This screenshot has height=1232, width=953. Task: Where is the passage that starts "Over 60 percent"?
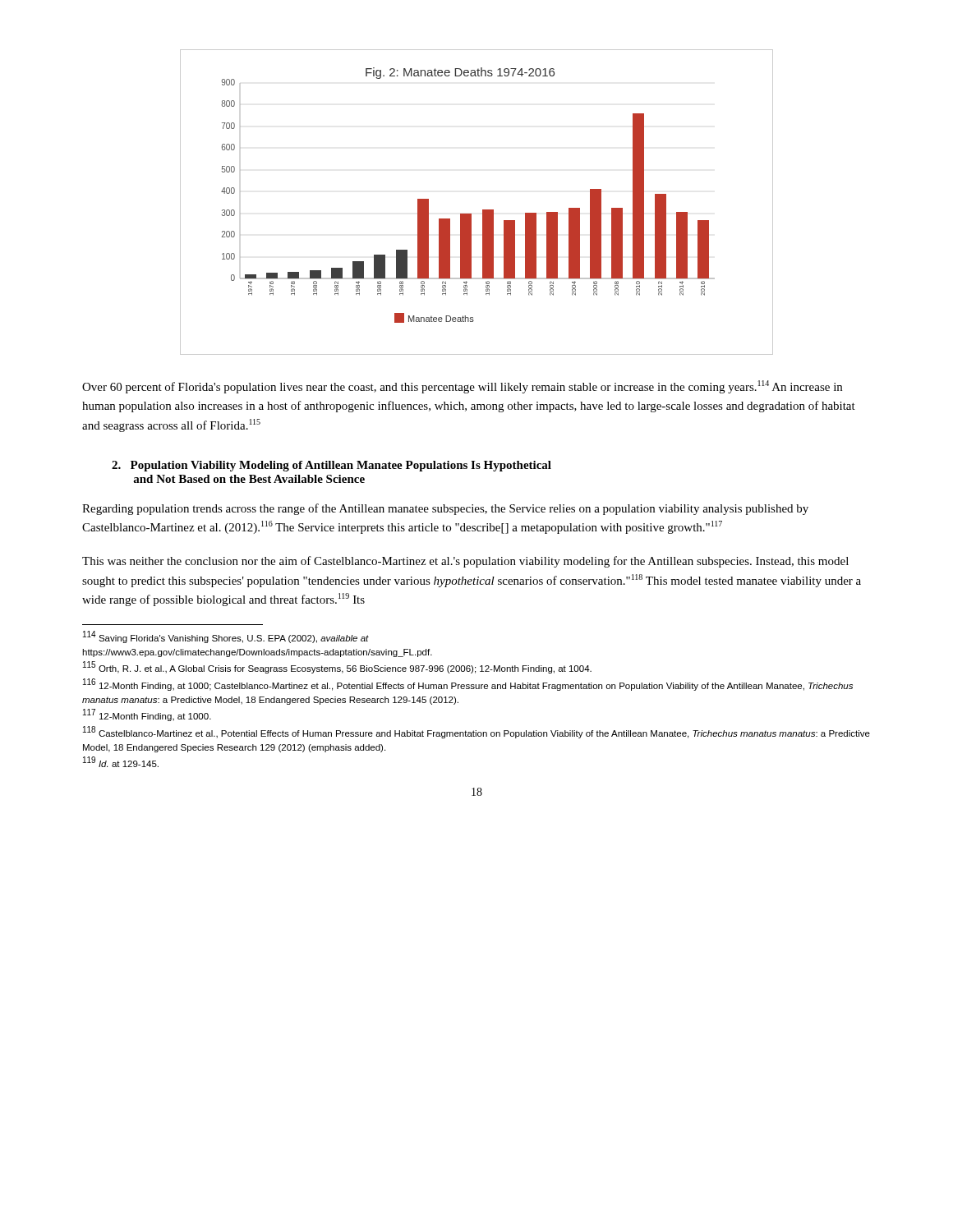pos(469,405)
